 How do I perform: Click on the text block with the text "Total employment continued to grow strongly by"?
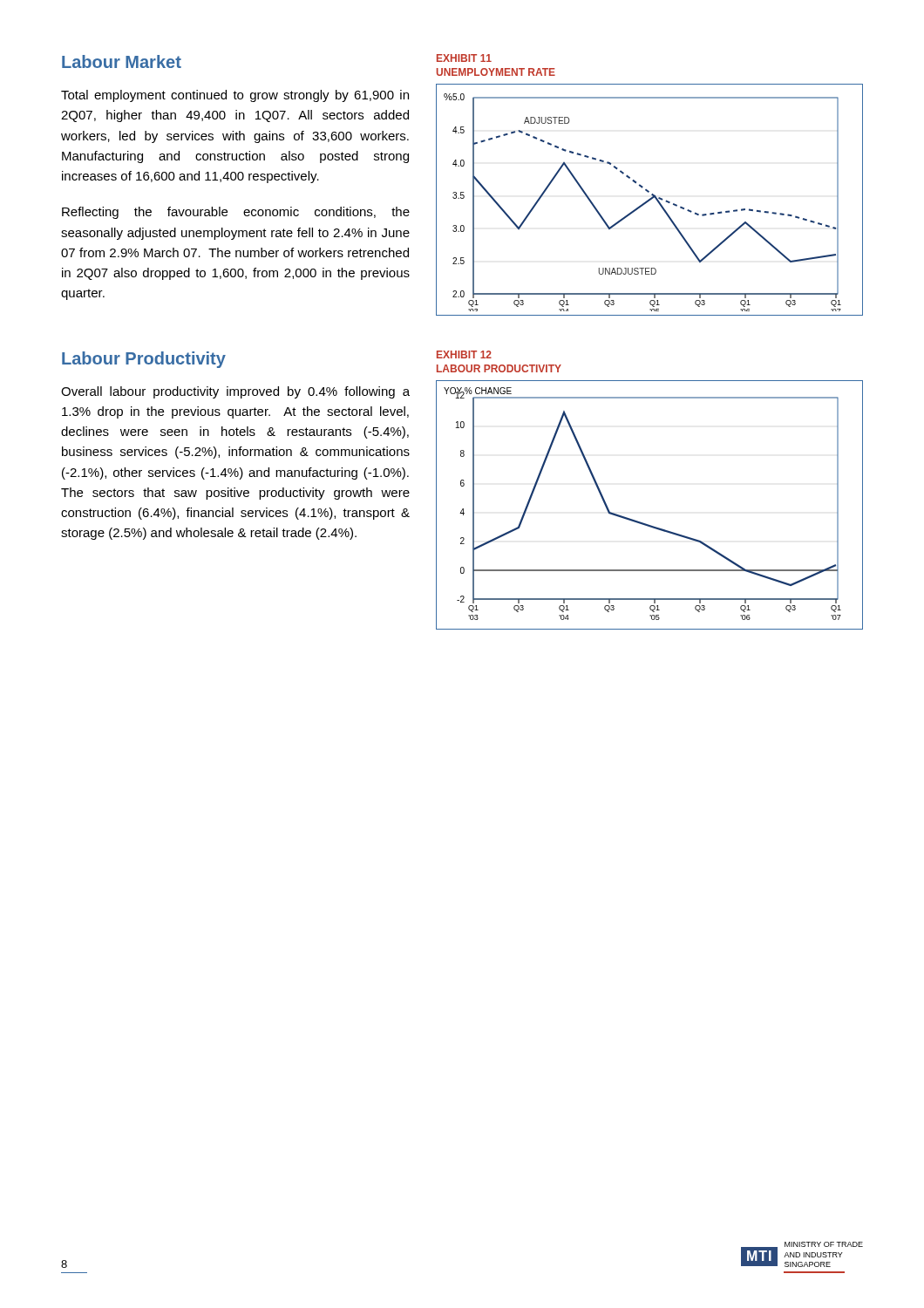point(235,135)
